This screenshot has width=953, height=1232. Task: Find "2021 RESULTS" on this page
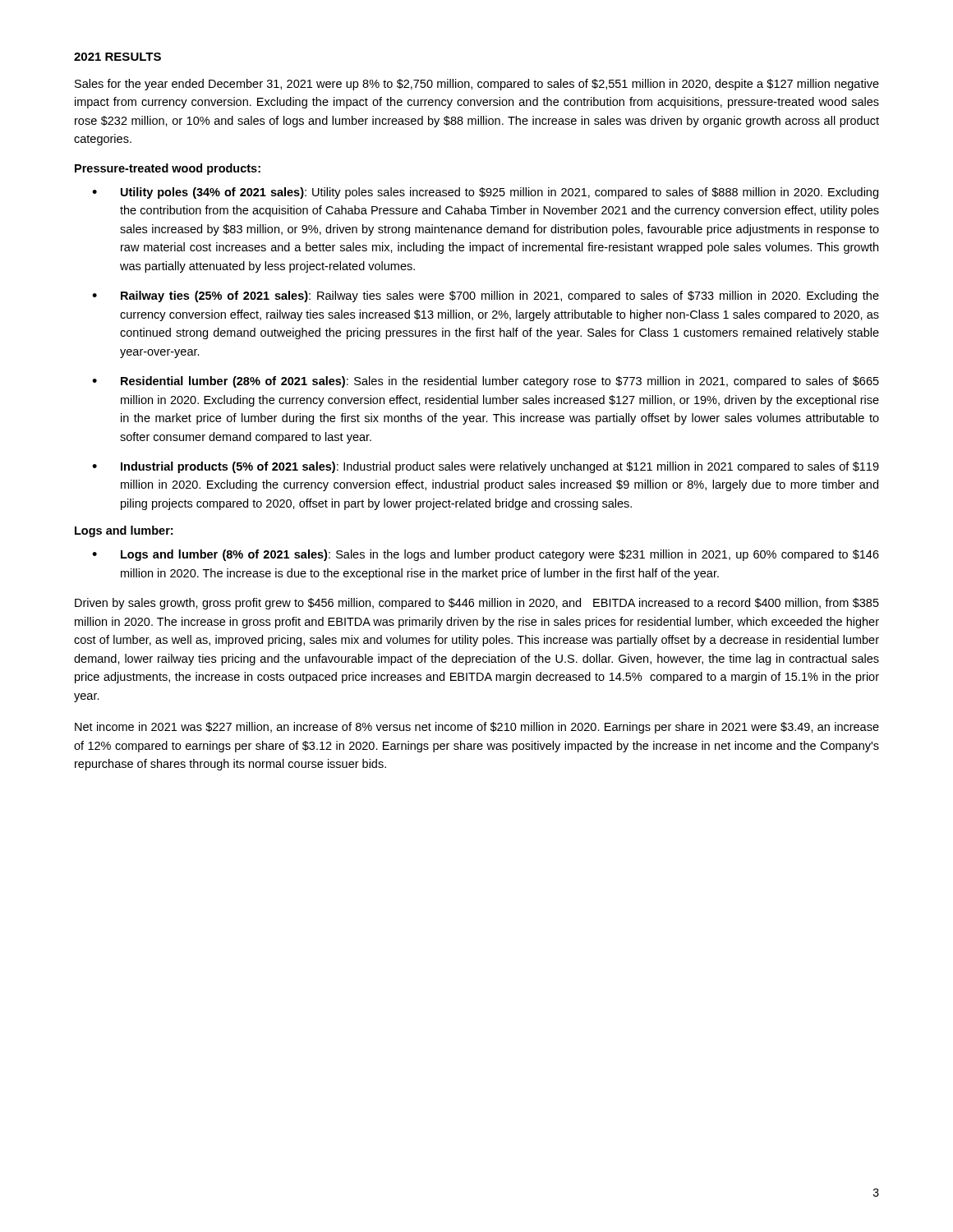pyautogui.click(x=118, y=56)
